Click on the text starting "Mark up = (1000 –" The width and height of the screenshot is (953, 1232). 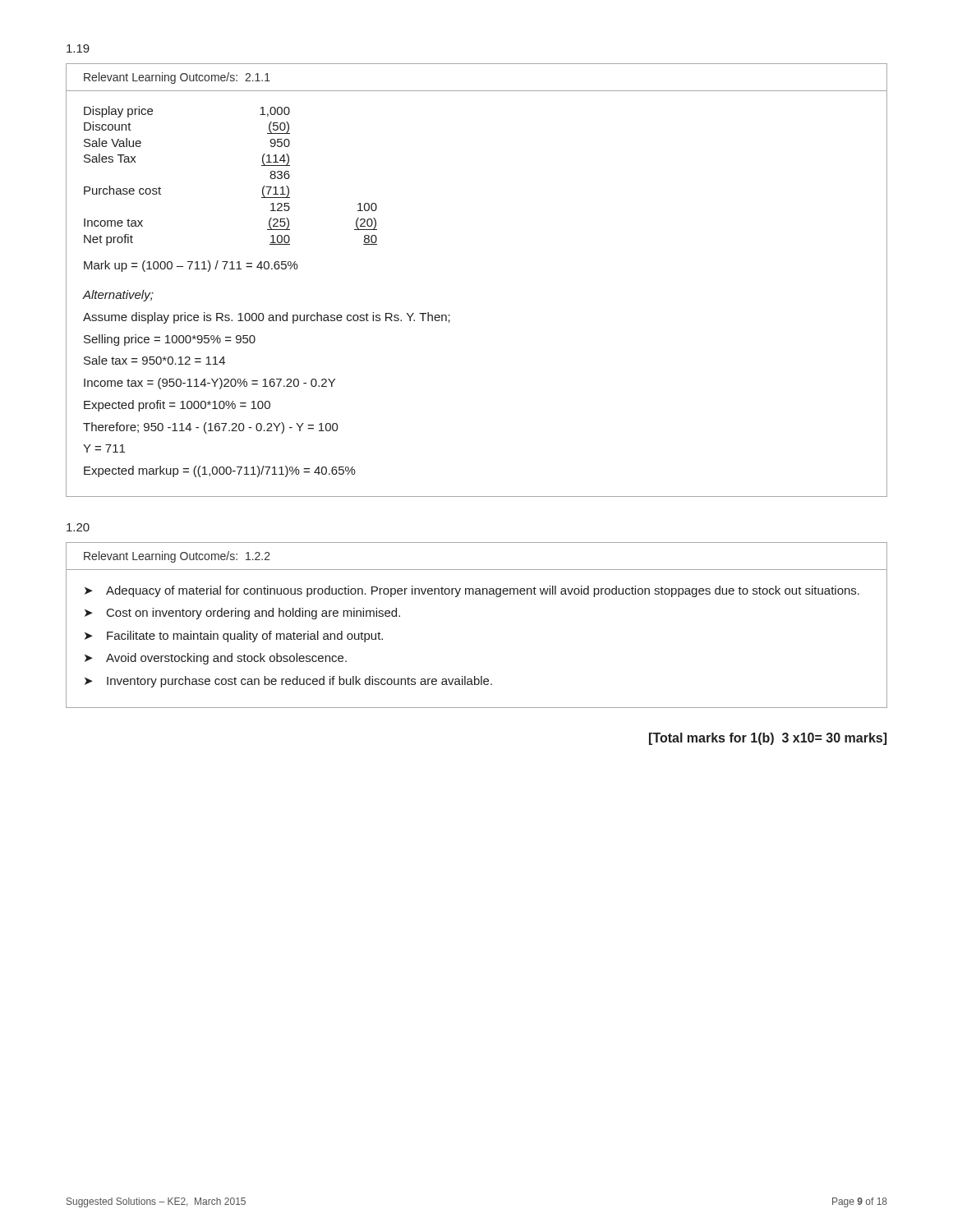point(191,265)
